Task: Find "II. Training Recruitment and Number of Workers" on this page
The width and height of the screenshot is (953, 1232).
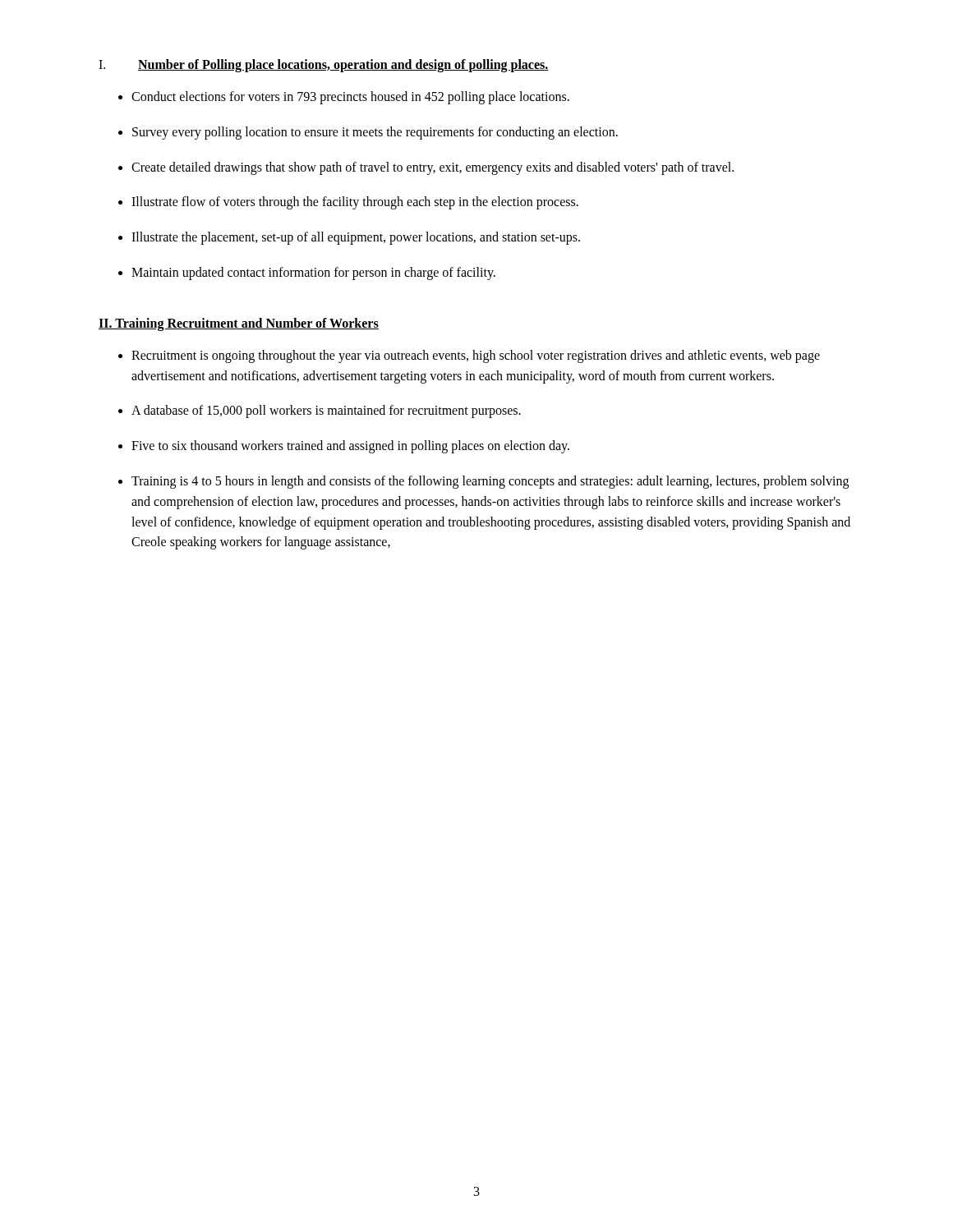Action: point(238,323)
